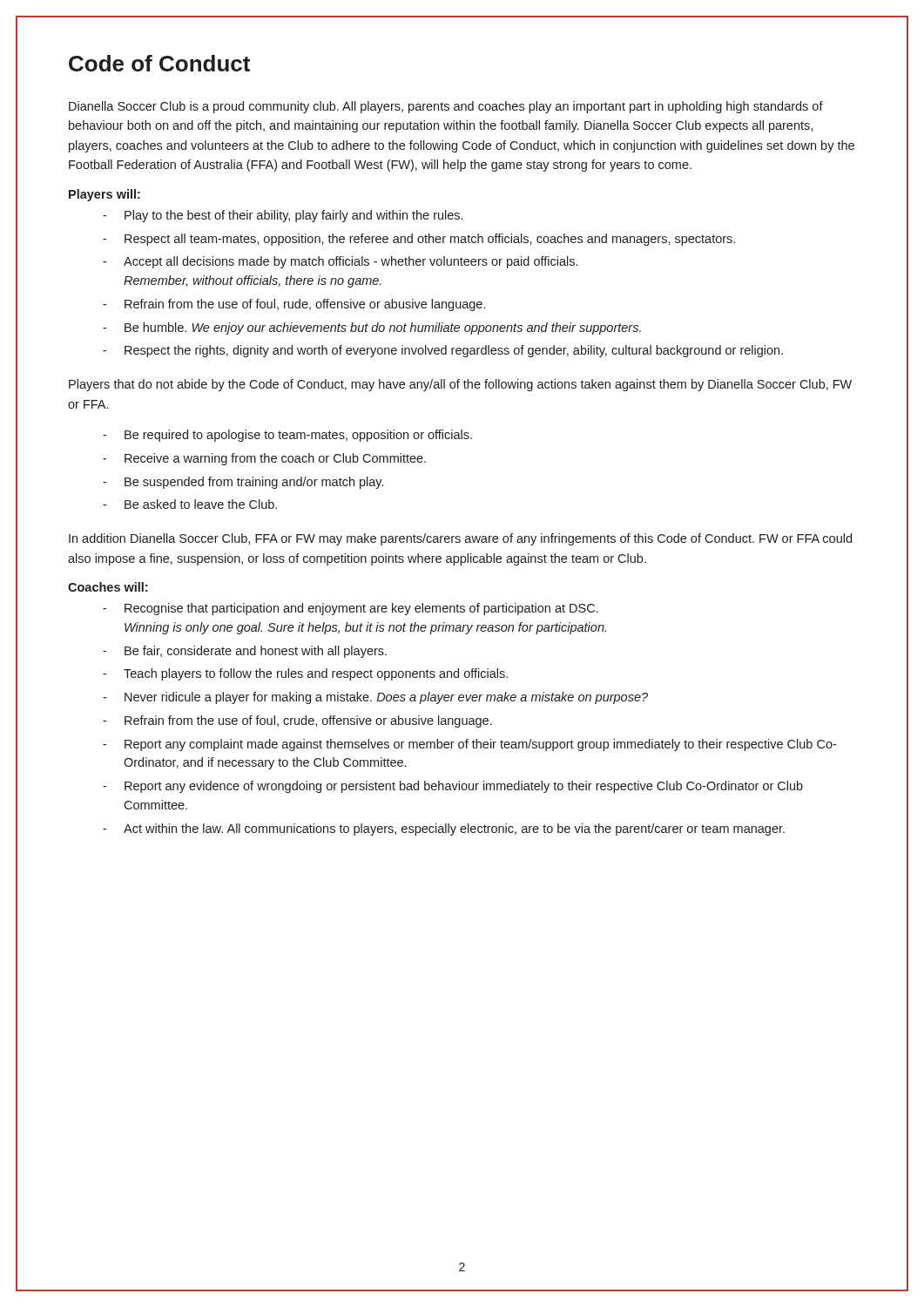Select the list item with the text "- Accept all decisions"
Screen dimensions: 1307x924
(x=479, y=272)
